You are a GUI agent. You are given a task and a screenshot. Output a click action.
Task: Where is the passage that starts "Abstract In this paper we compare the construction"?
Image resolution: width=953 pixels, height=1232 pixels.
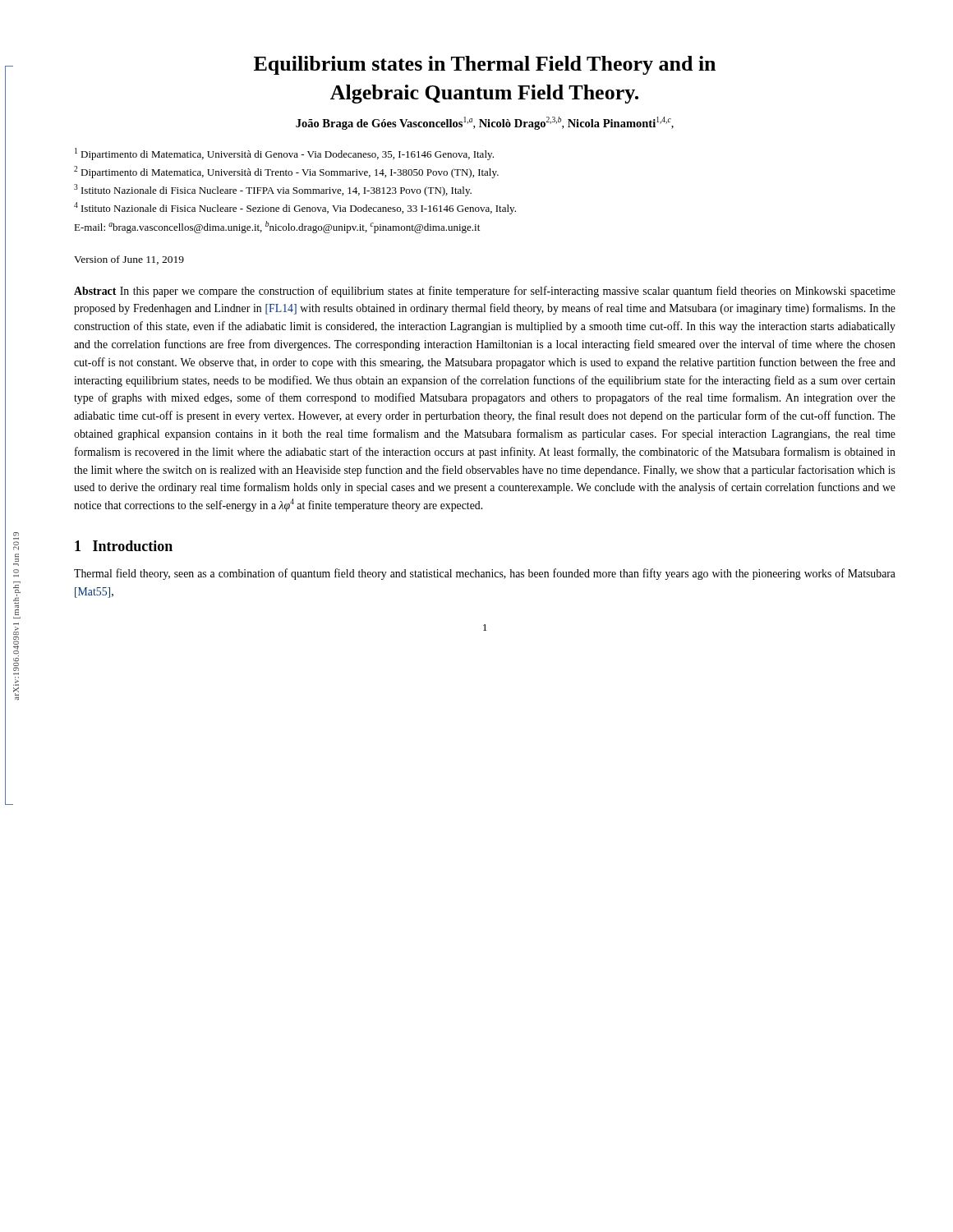(x=485, y=398)
